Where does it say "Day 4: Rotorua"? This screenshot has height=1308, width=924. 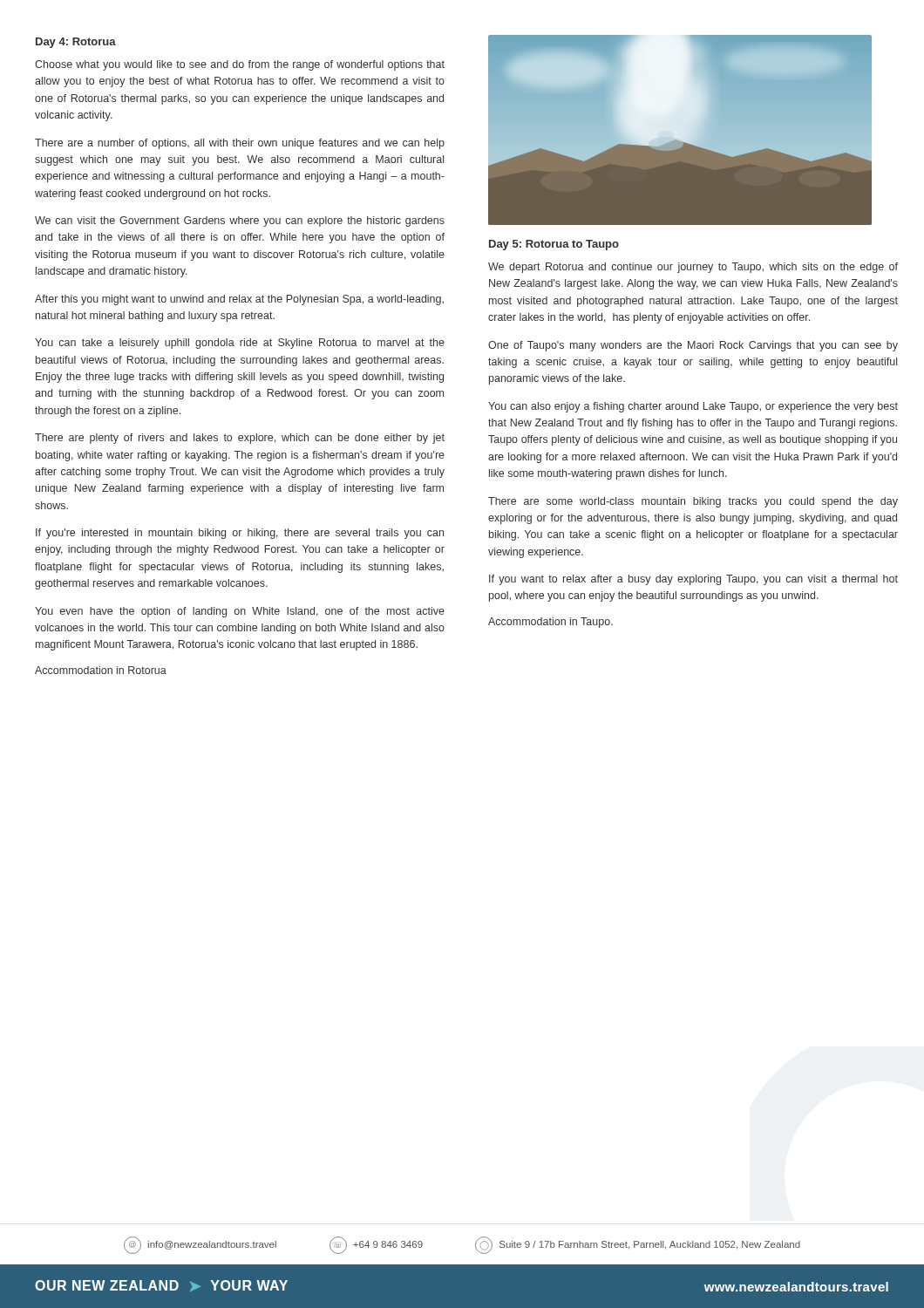(x=75, y=41)
